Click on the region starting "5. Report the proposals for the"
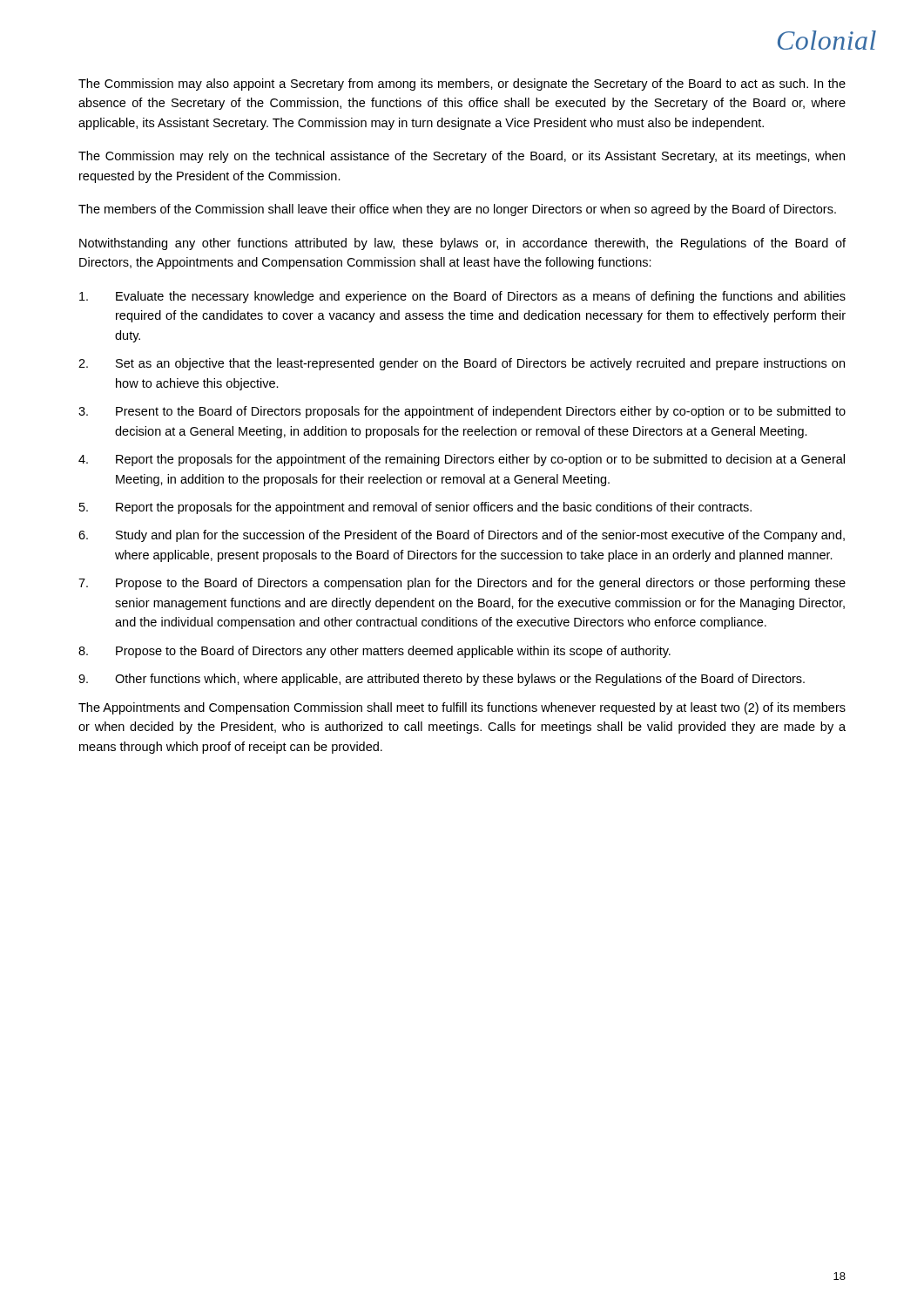 462,507
